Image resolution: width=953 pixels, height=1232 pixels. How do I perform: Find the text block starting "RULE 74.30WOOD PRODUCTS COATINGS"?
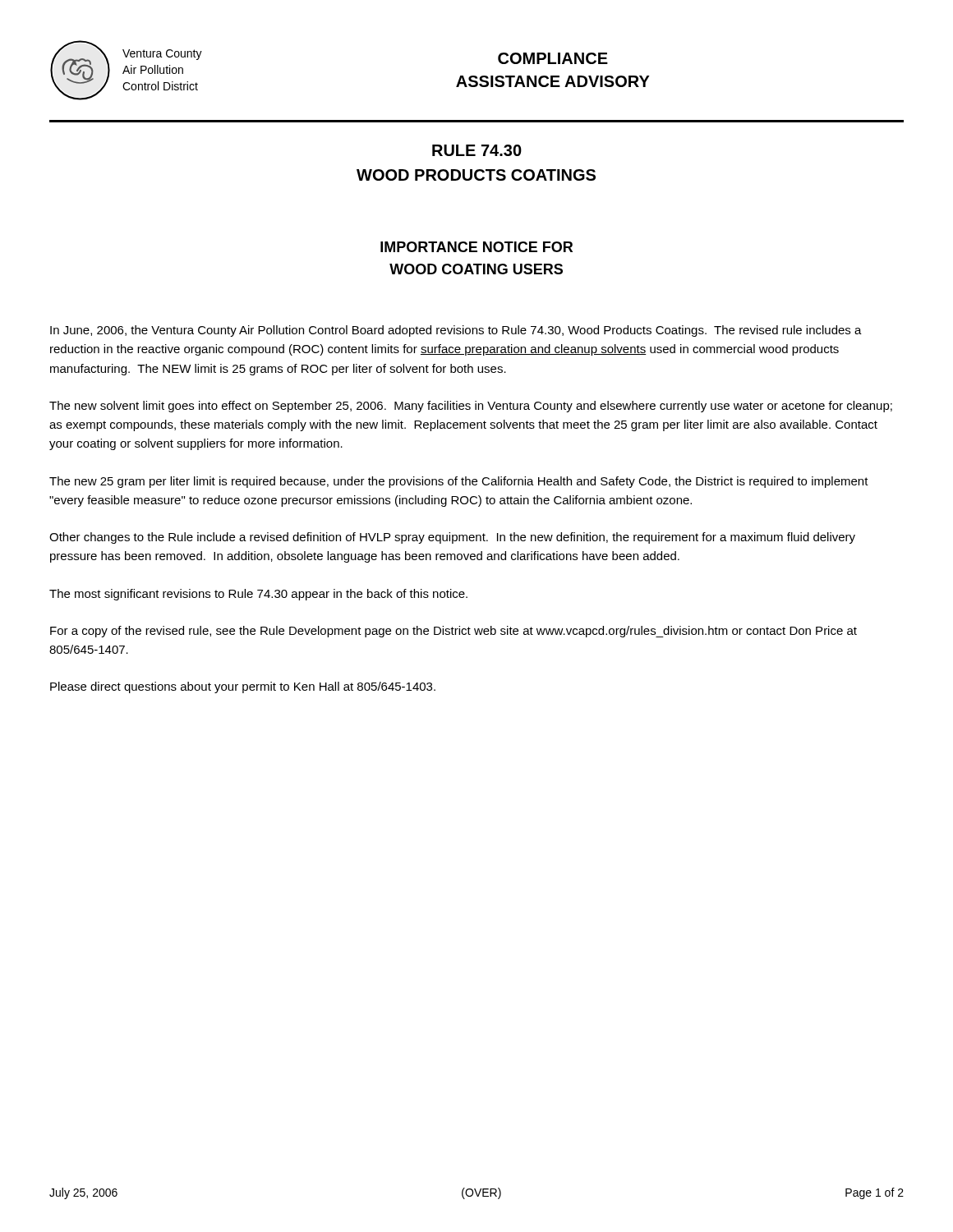[x=476, y=163]
